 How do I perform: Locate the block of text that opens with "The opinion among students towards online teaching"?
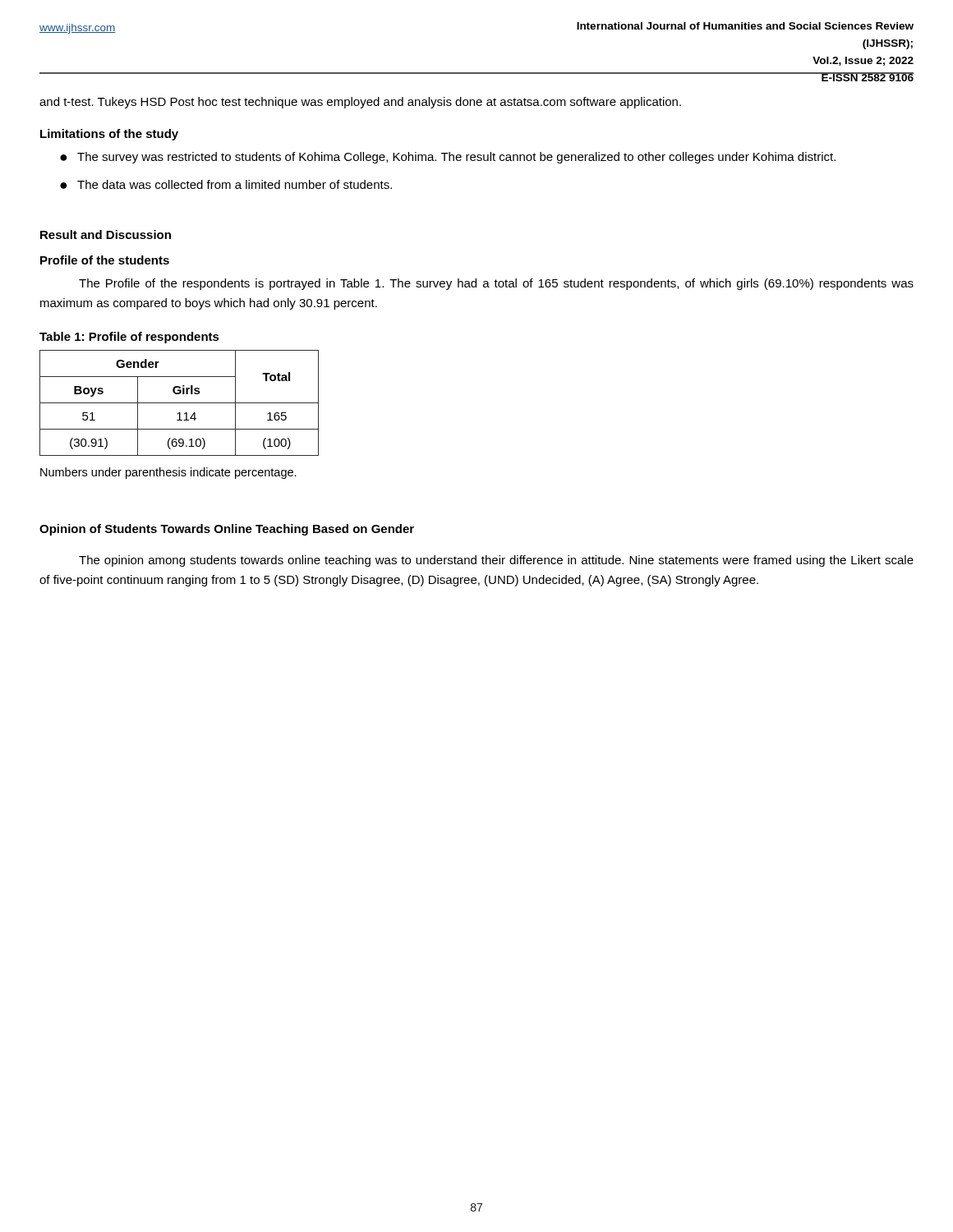click(476, 570)
